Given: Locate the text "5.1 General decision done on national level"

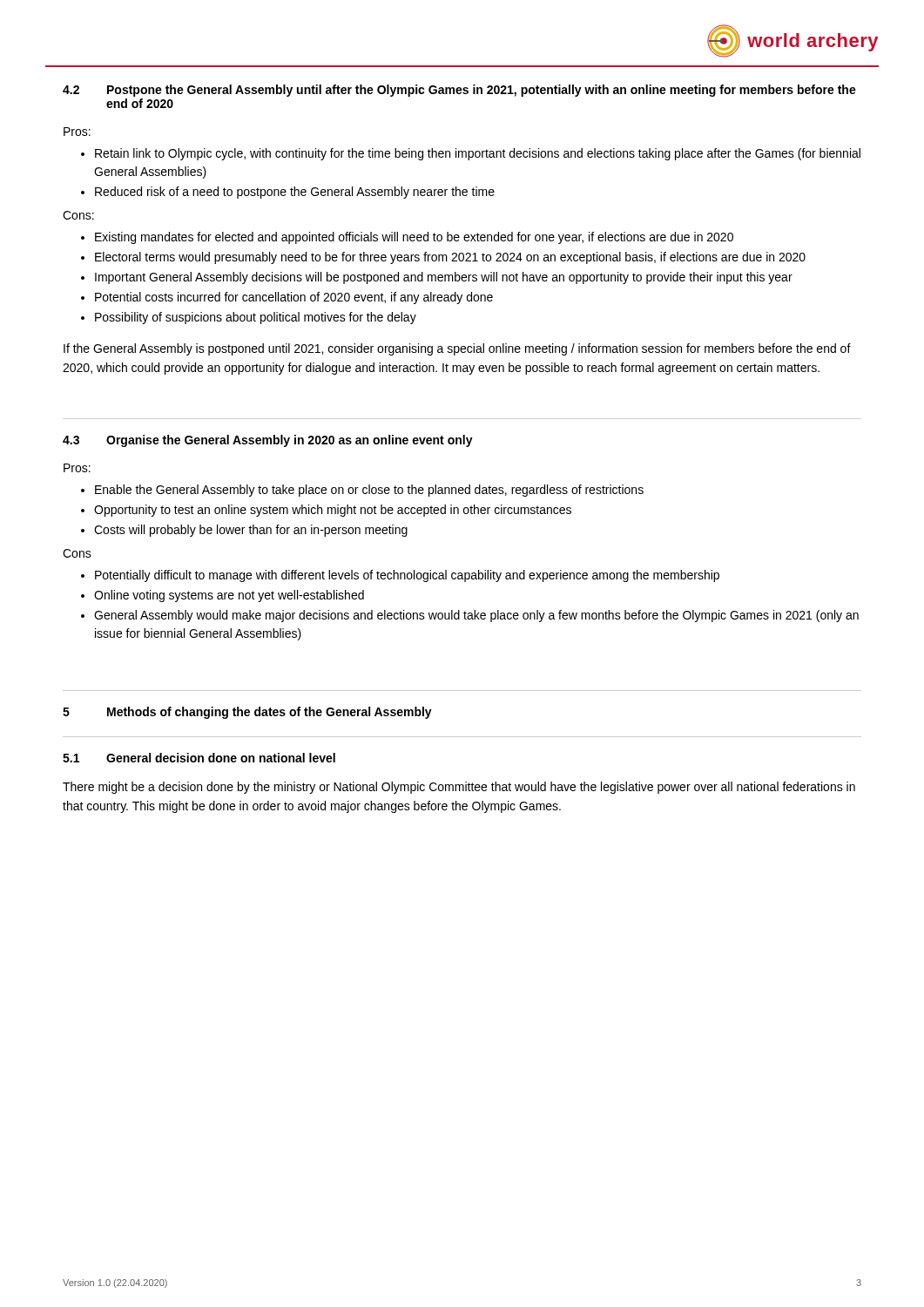Looking at the screenshot, I should click(199, 758).
